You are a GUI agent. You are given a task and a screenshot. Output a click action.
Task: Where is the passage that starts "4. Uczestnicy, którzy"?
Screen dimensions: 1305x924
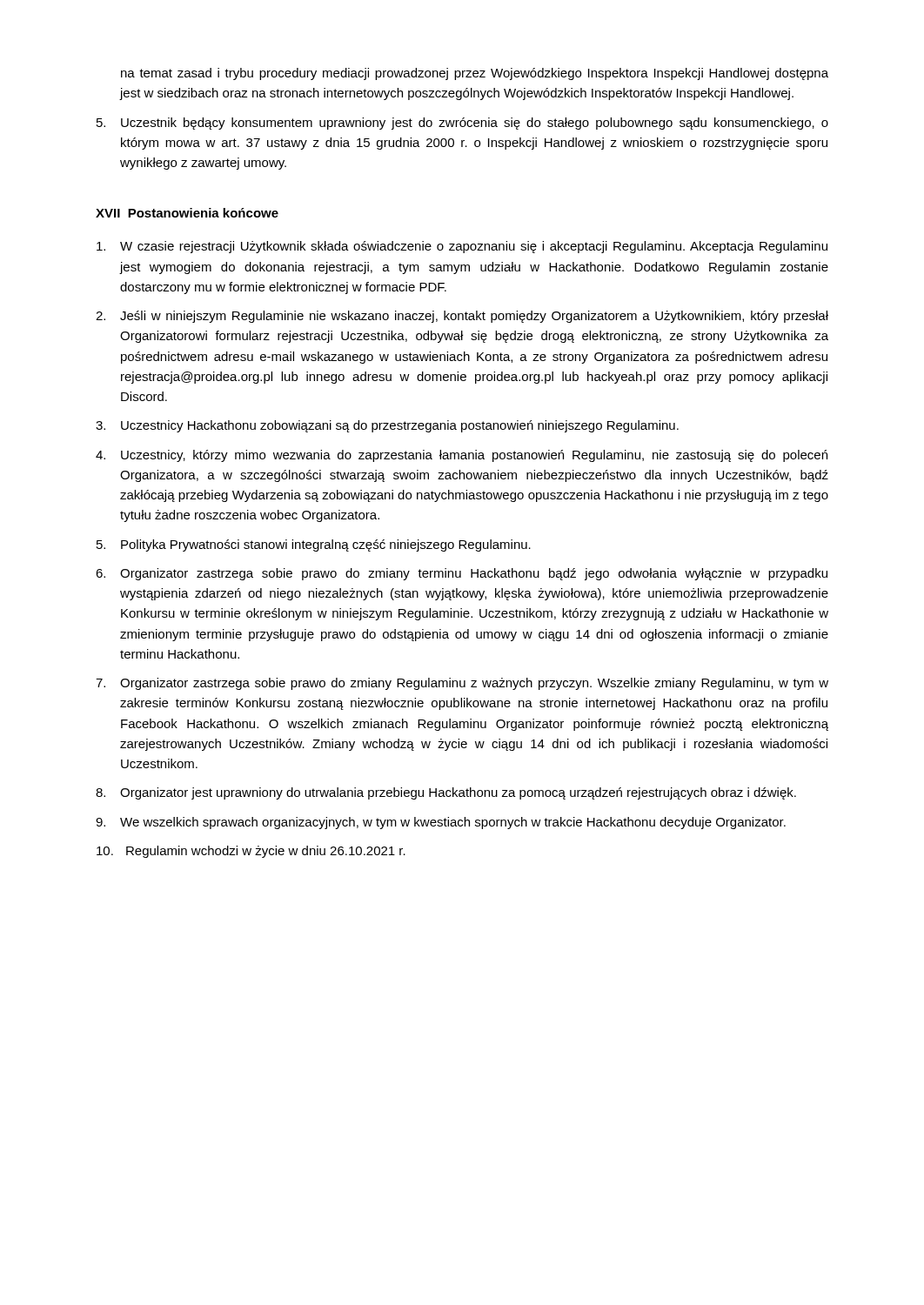[462, 485]
